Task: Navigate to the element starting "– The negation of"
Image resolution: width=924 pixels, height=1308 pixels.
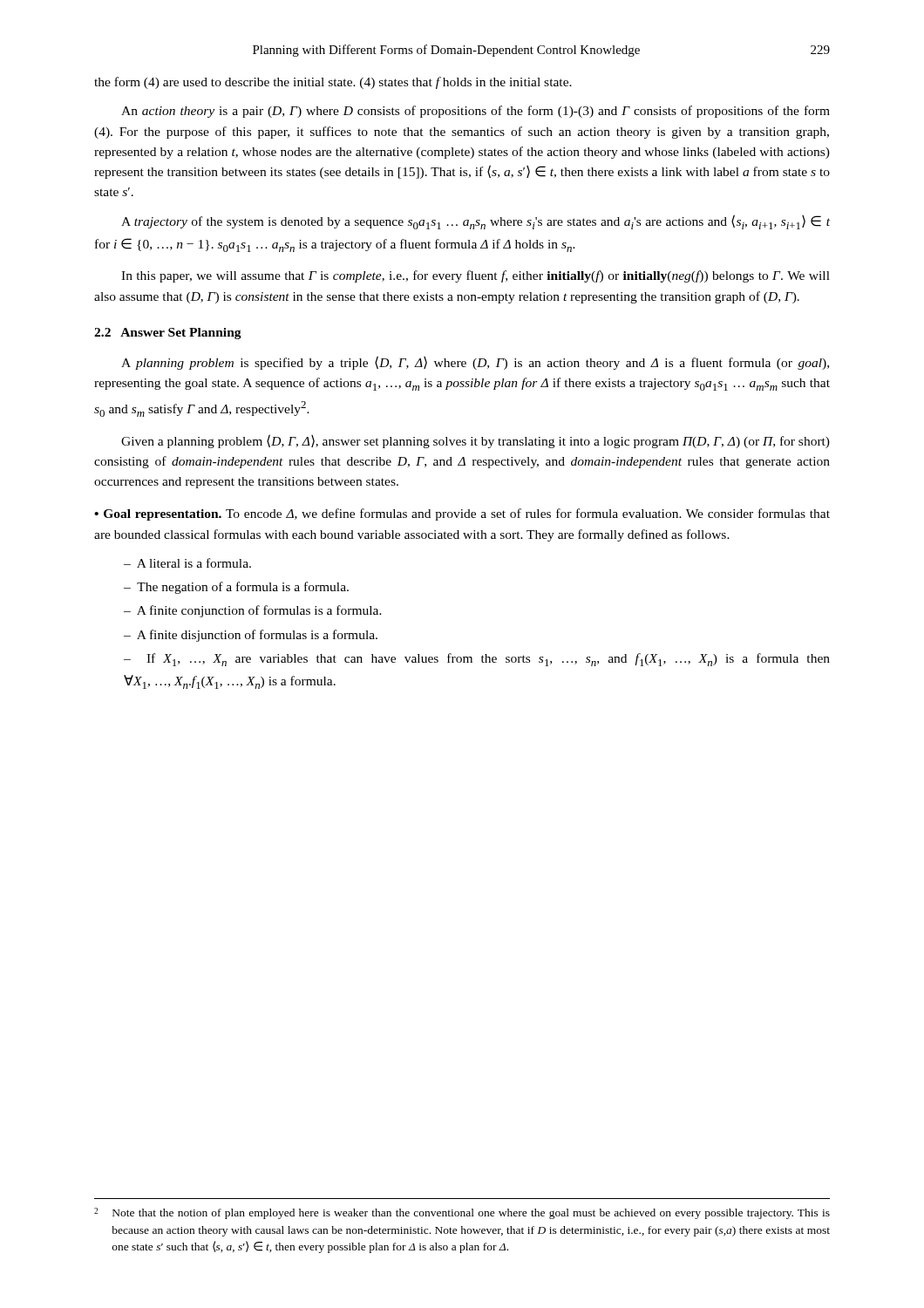Action: click(x=237, y=586)
